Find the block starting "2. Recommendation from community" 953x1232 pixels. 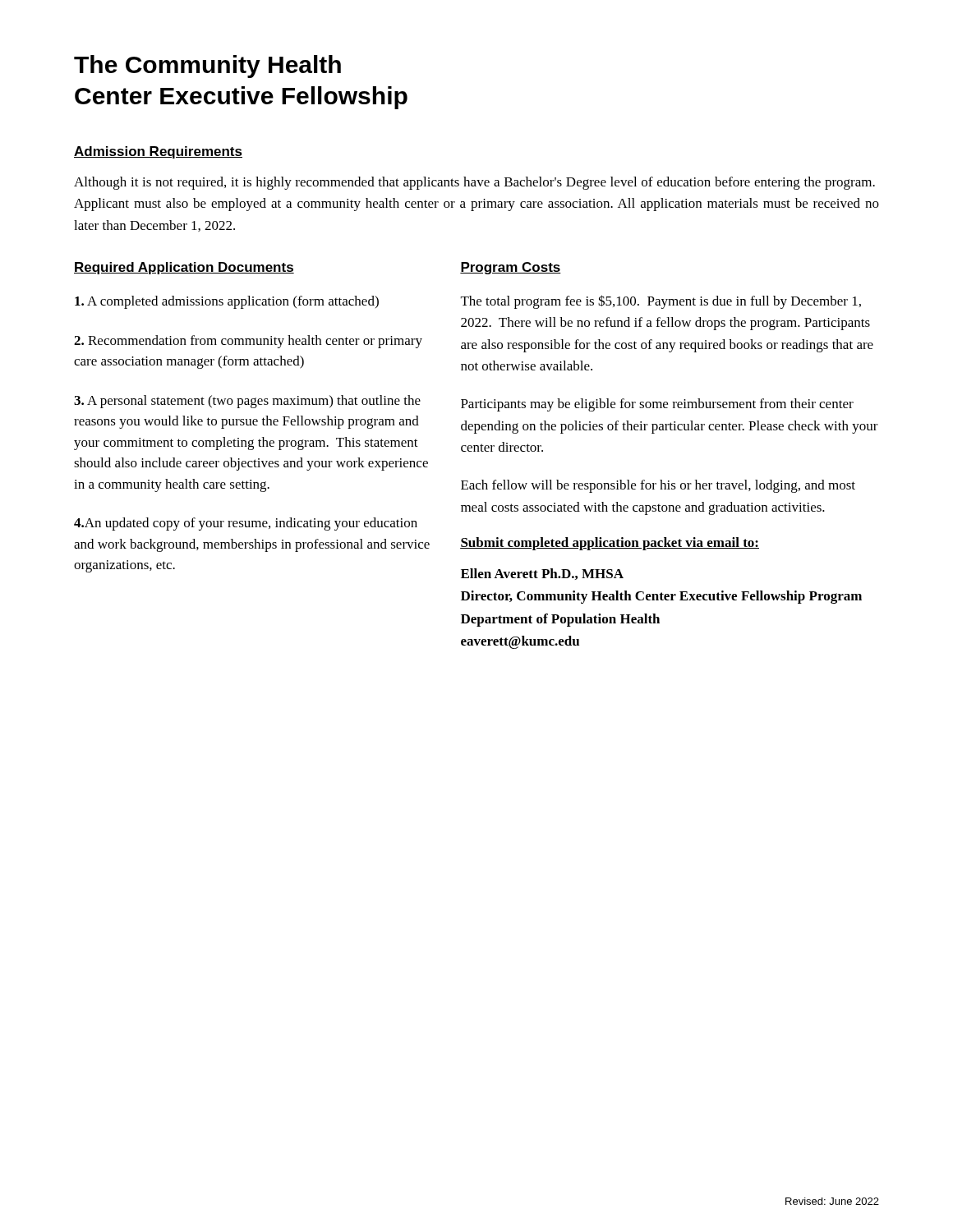(248, 351)
